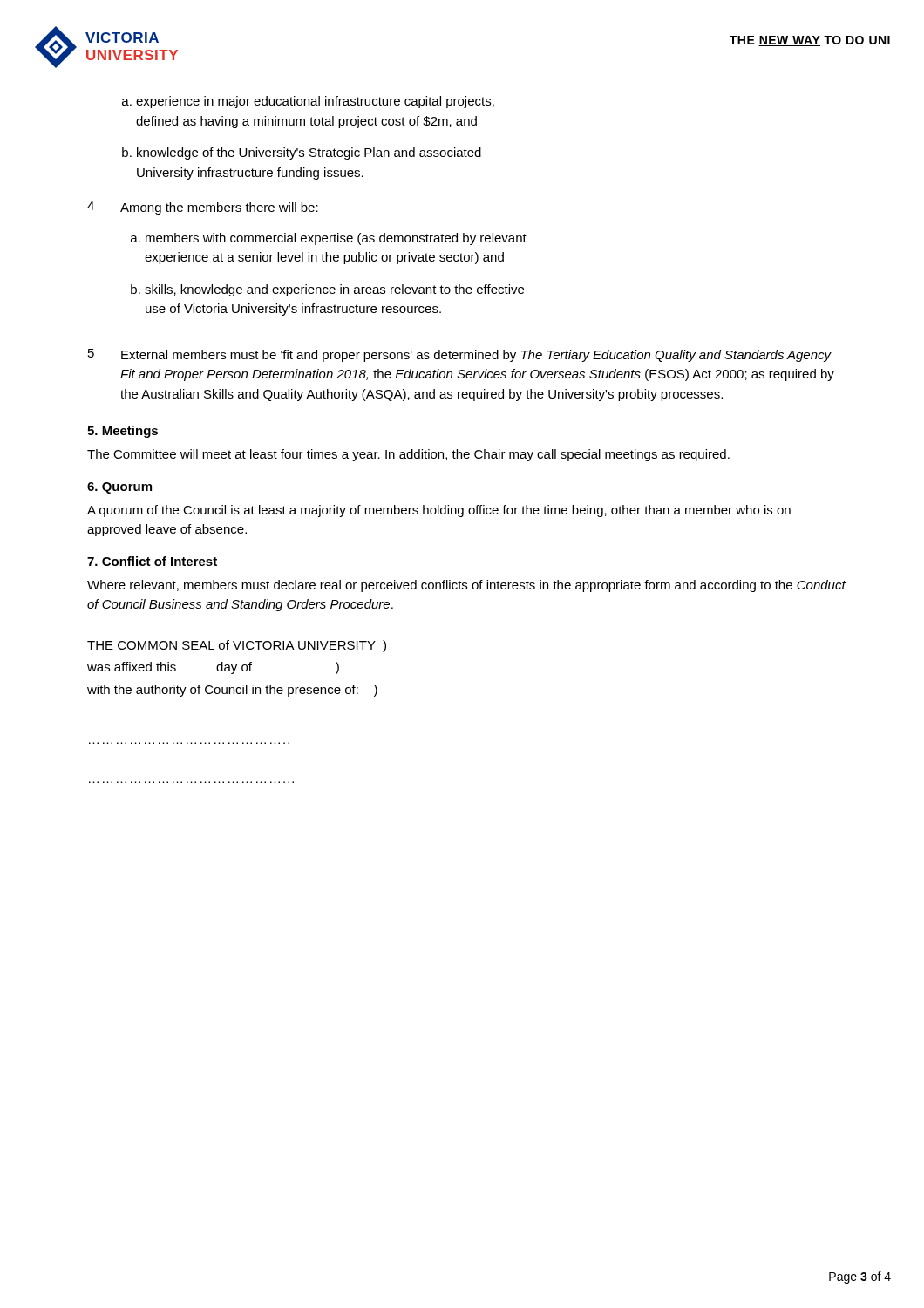Find the section header with the text "7. Conflict of Interest"
The width and height of the screenshot is (924, 1308).
click(x=152, y=561)
